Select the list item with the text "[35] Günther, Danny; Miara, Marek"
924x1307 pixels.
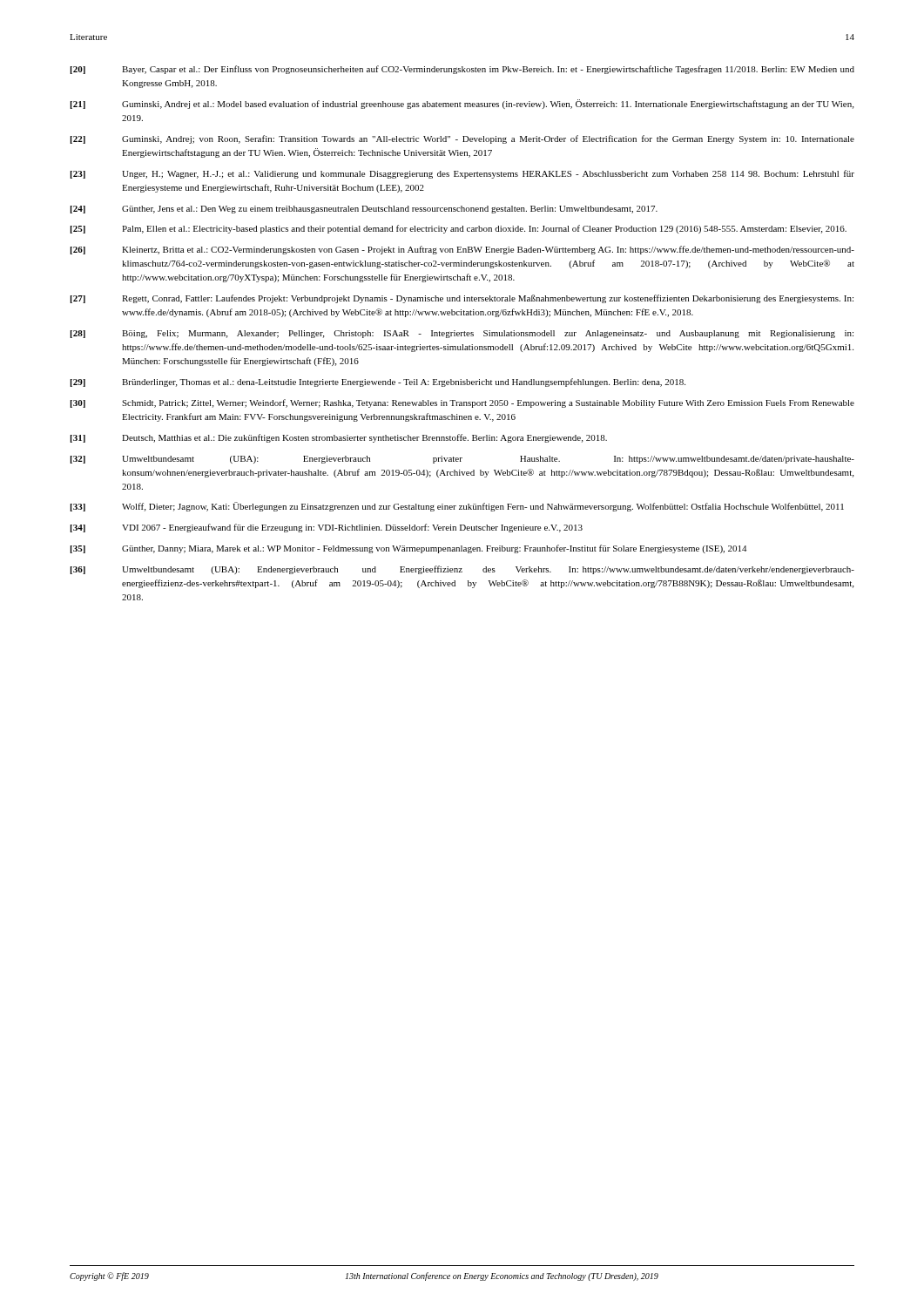pyautogui.click(x=462, y=549)
